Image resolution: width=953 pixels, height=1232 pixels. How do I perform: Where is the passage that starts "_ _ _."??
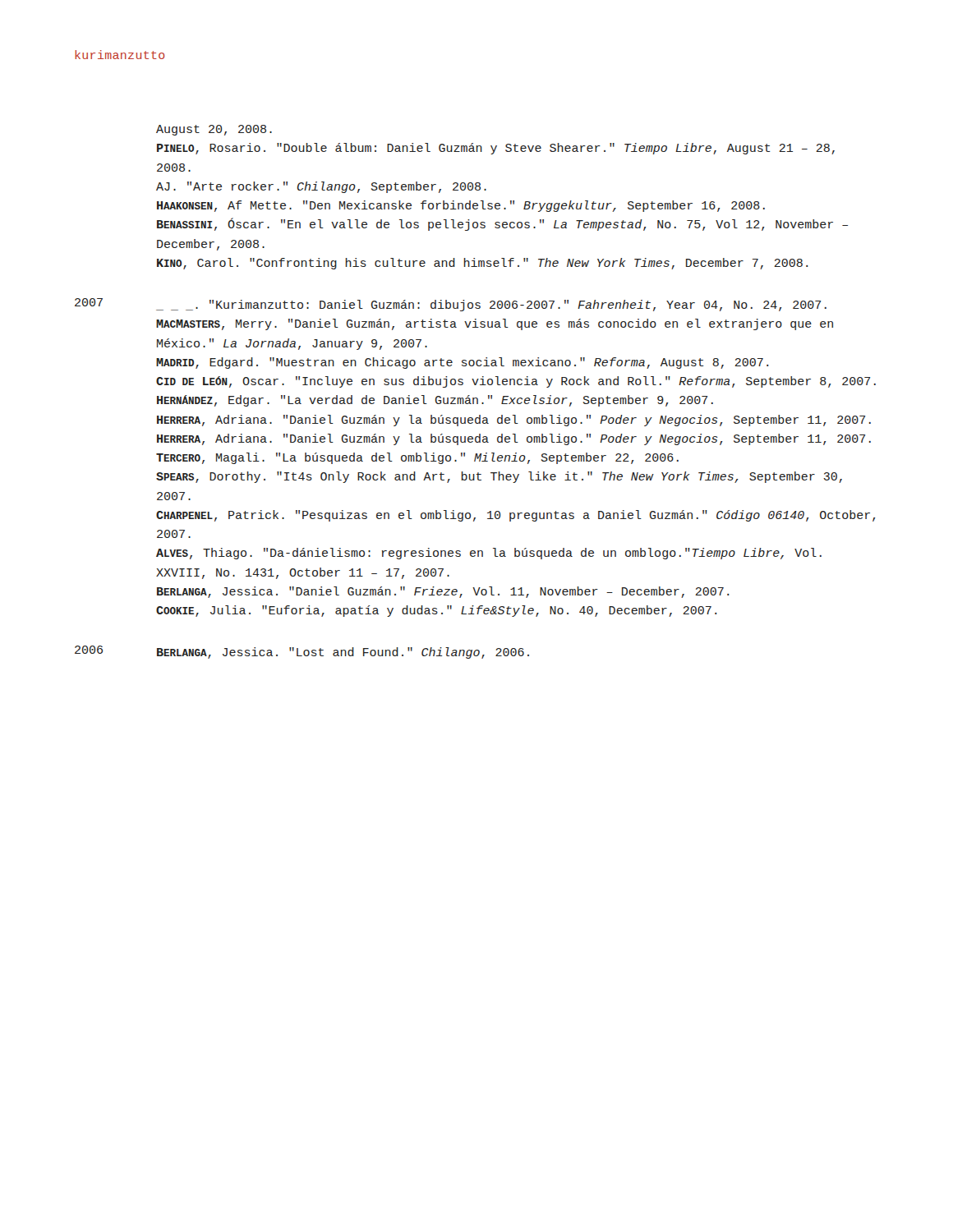point(518,459)
